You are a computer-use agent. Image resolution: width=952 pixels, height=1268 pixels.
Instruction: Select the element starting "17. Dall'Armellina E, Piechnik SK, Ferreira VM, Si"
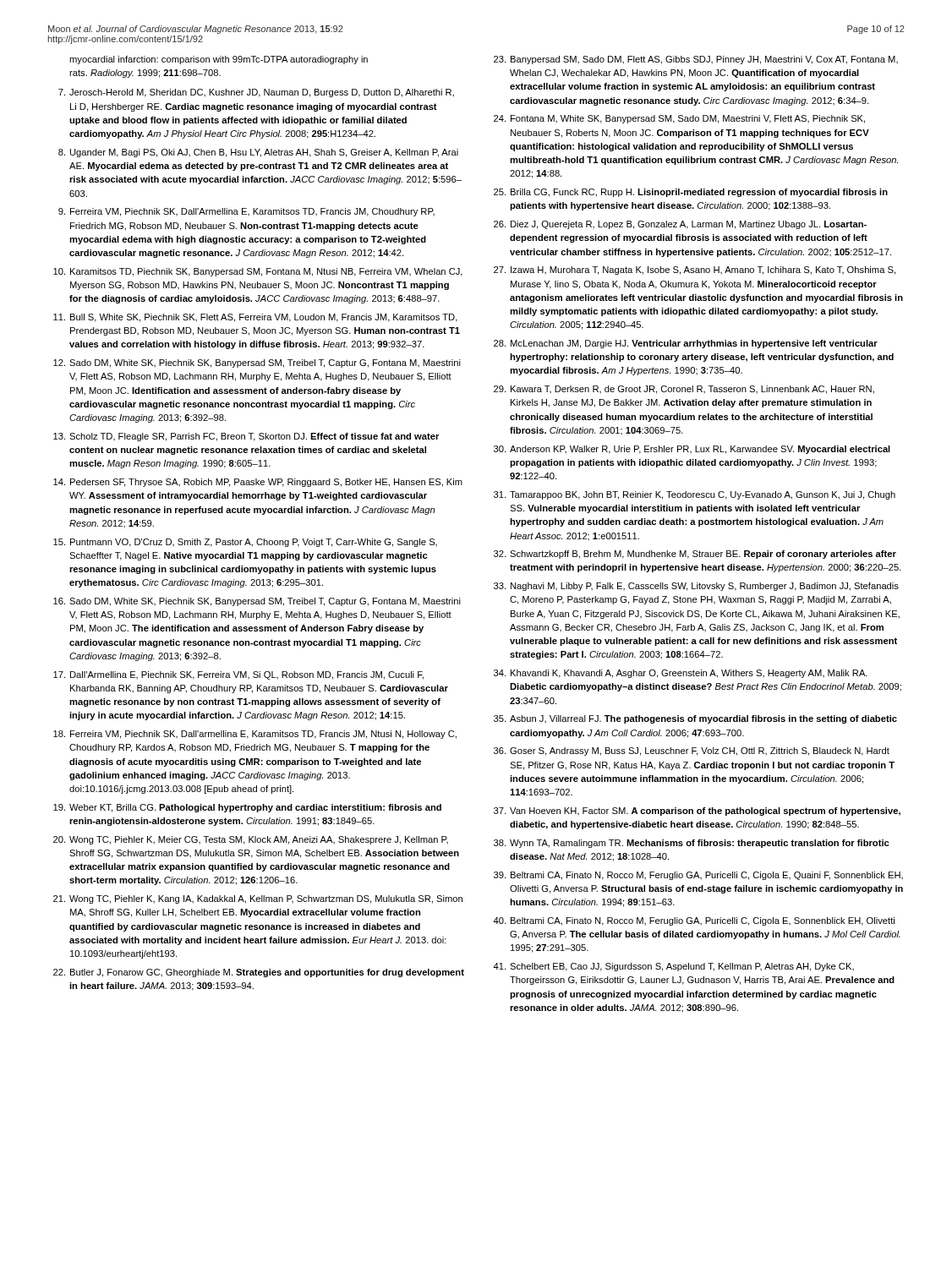click(x=256, y=695)
